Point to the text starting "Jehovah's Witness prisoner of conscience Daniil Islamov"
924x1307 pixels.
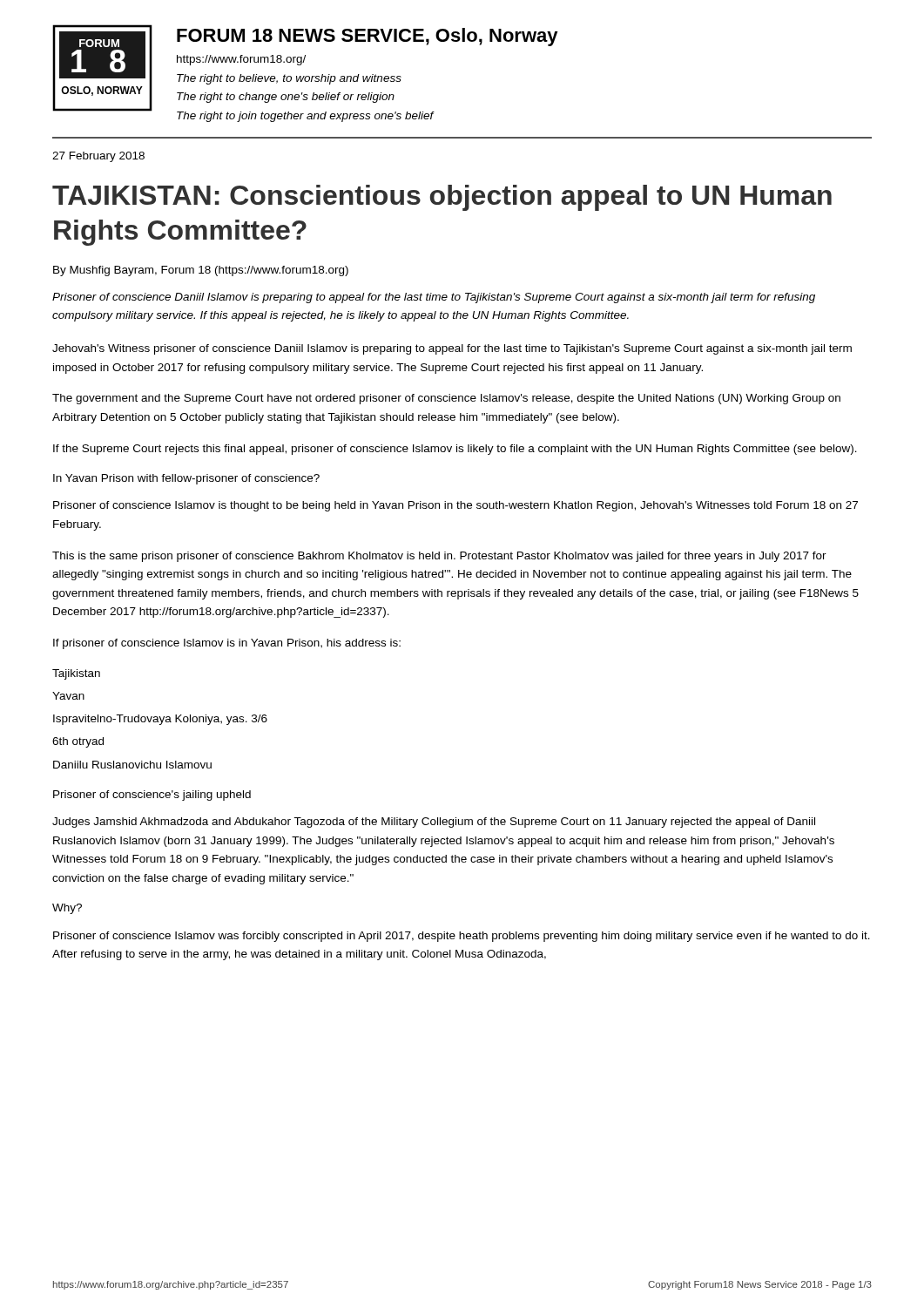pos(452,358)
